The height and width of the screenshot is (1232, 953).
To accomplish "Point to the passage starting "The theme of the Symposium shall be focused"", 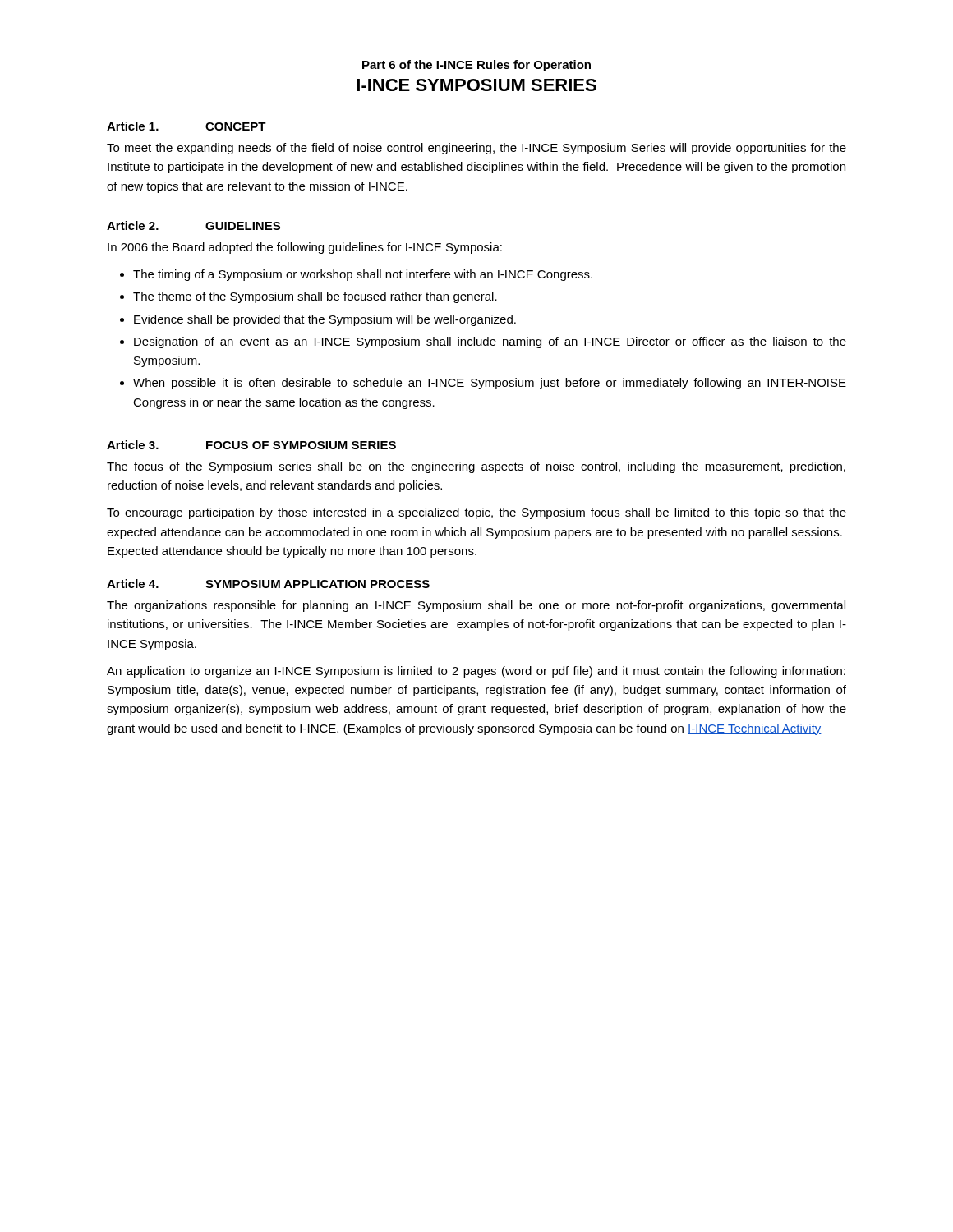I will pyautogui.click(x=315, y=296).
